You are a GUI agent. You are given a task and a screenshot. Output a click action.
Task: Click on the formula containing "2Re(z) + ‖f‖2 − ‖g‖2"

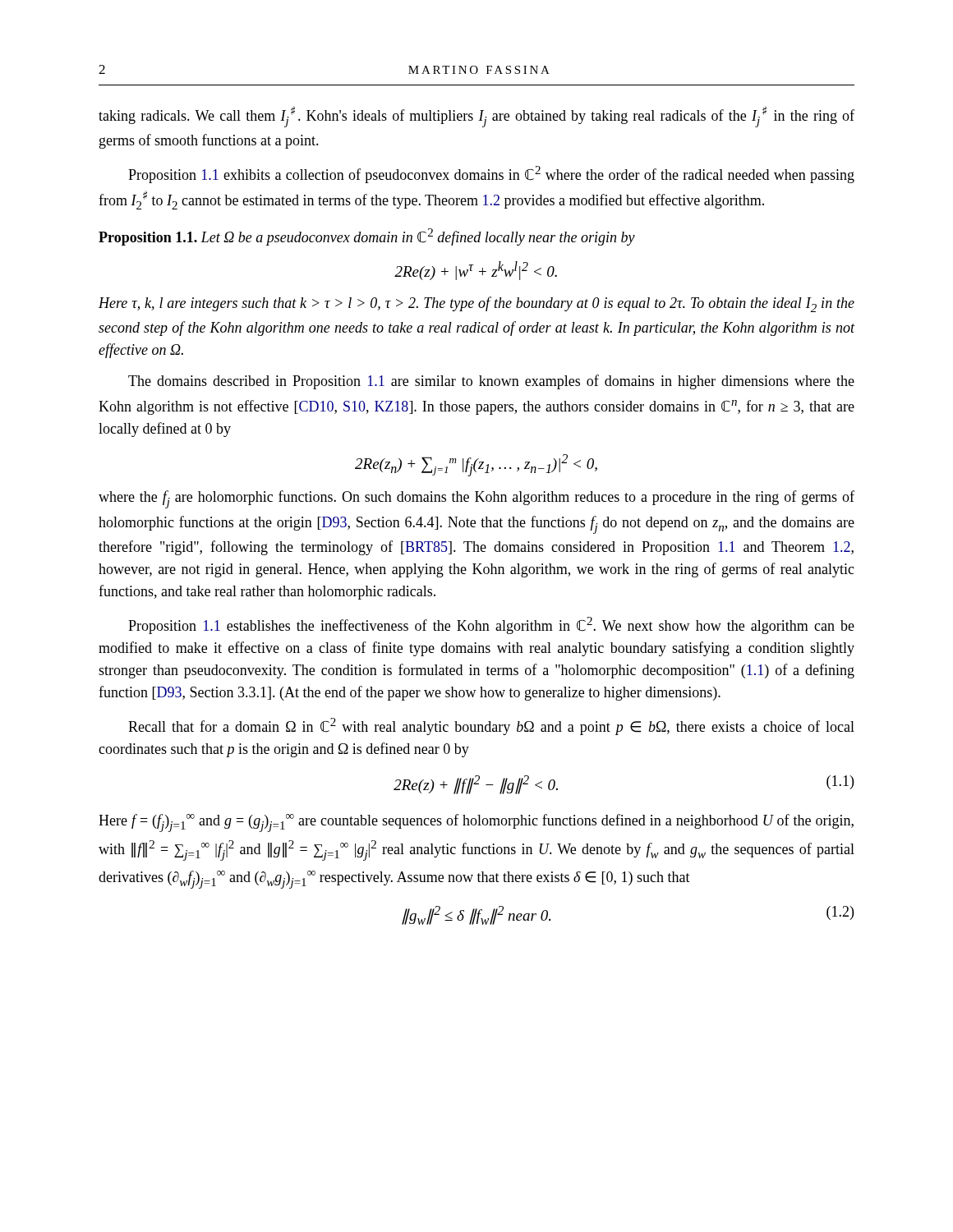tap(465, 783)
